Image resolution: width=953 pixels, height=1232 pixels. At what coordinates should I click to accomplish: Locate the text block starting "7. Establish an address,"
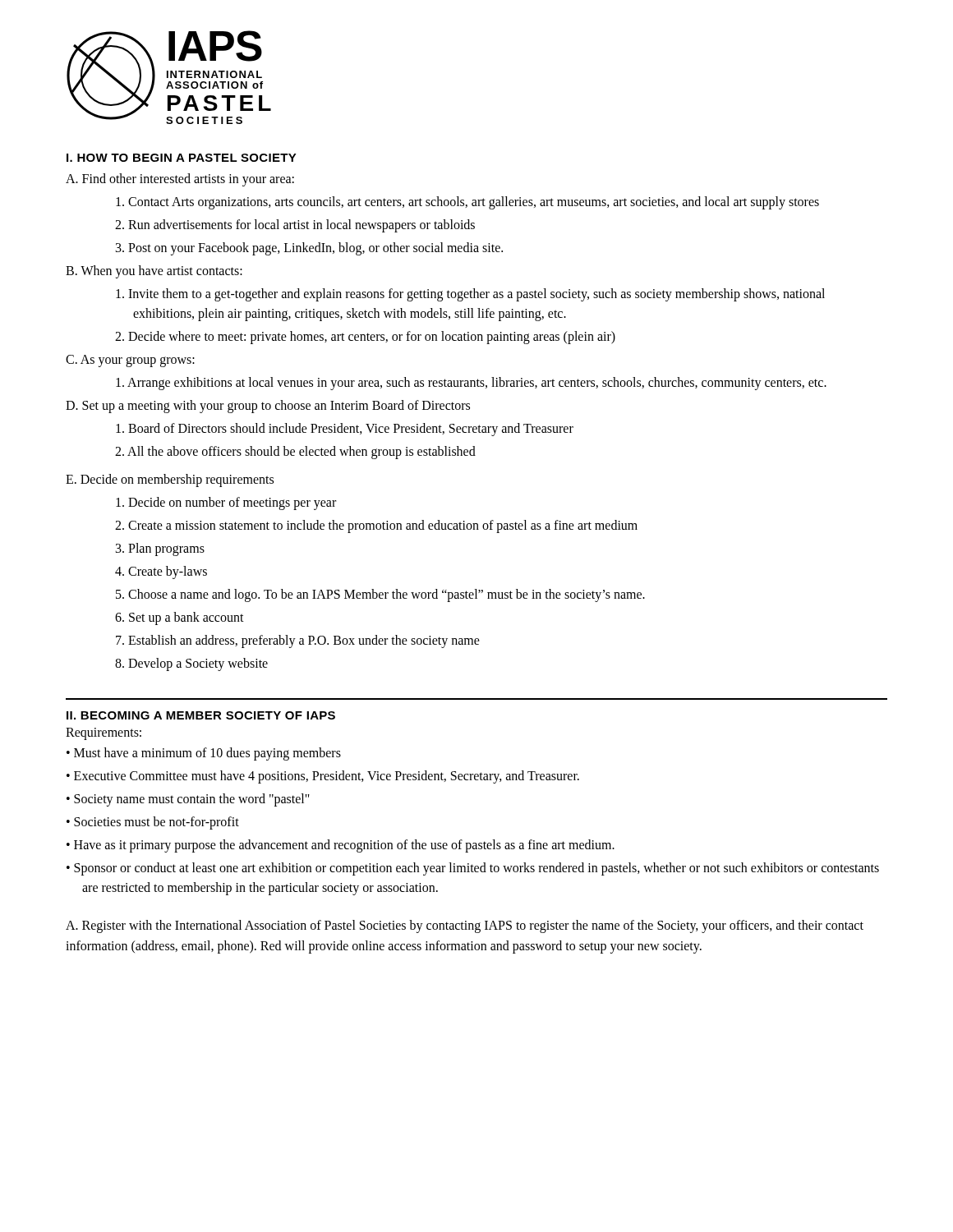(297, 640)
